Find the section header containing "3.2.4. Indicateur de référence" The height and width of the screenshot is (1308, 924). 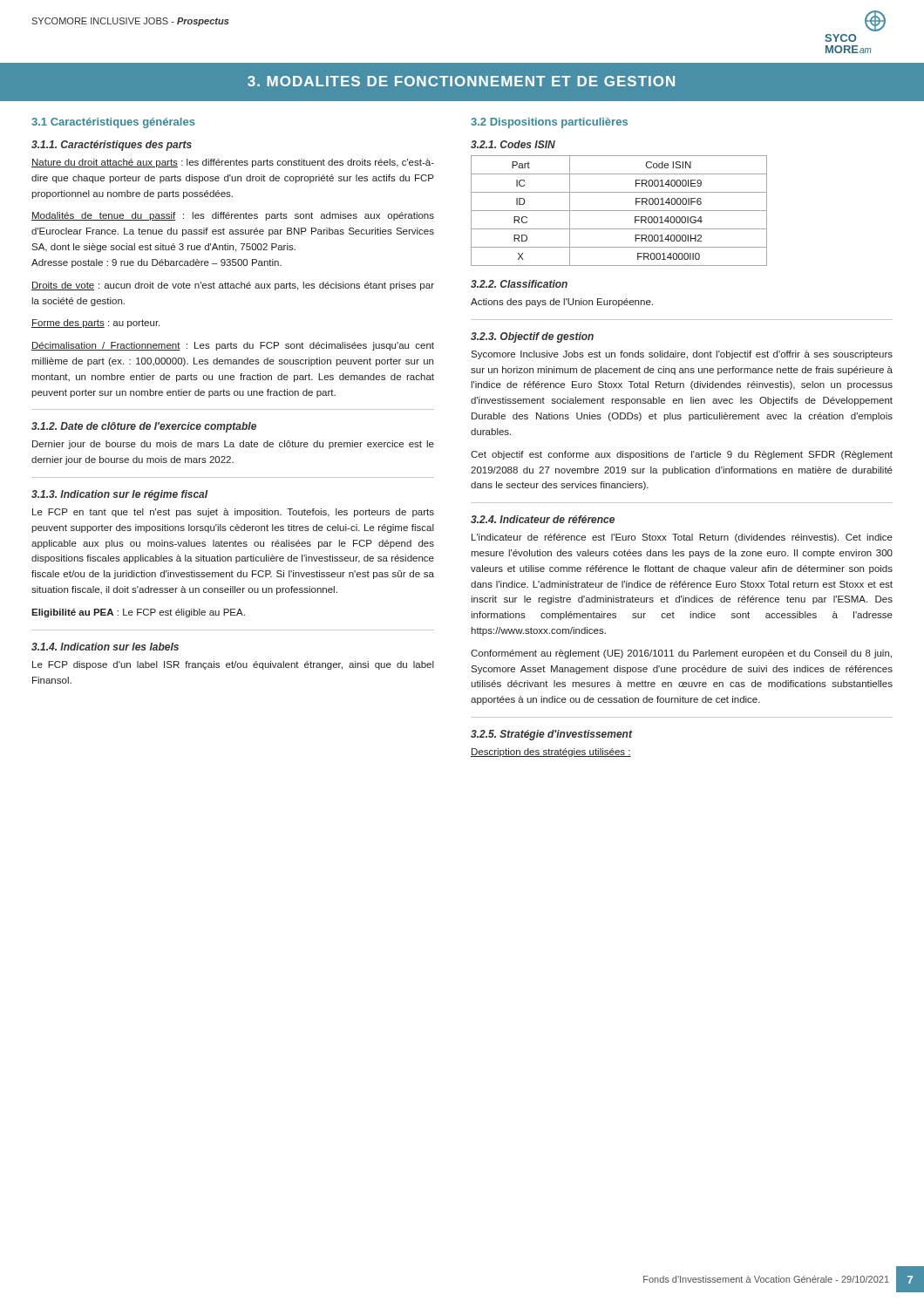pos(543,520)
